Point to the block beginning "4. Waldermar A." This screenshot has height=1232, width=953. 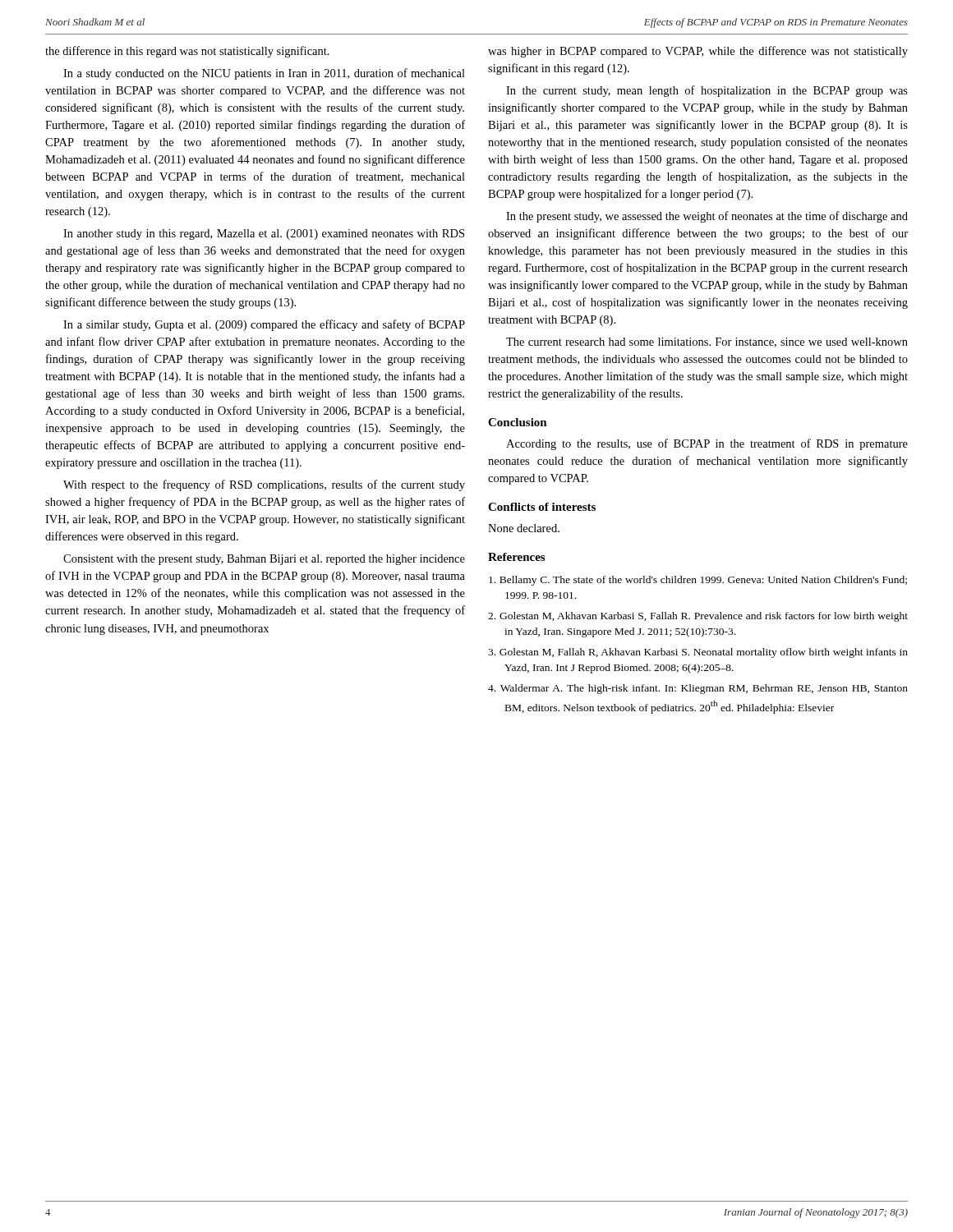pos(698,697)
